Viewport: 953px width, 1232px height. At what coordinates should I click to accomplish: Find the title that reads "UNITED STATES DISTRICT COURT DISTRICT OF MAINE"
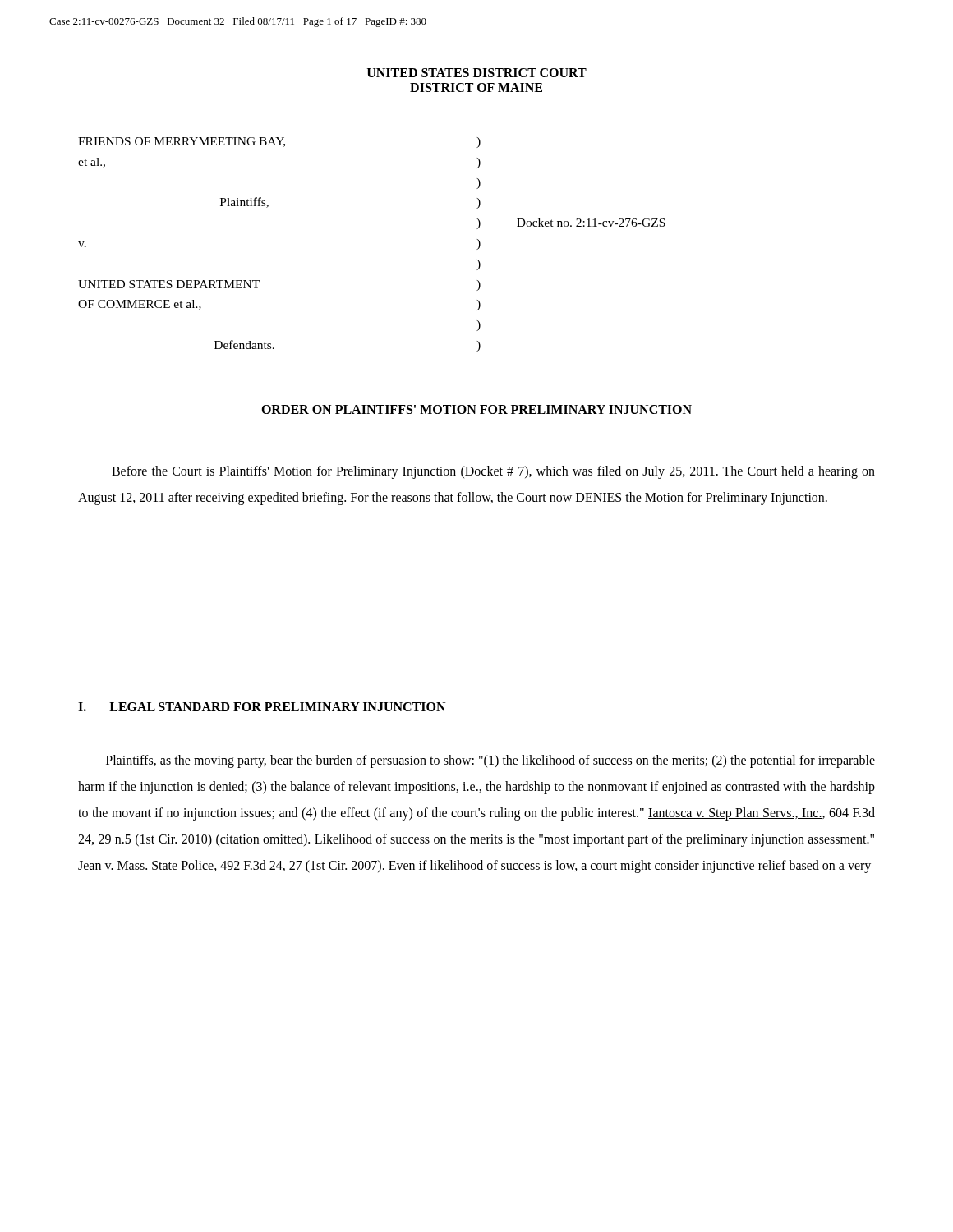pos(476,80)
